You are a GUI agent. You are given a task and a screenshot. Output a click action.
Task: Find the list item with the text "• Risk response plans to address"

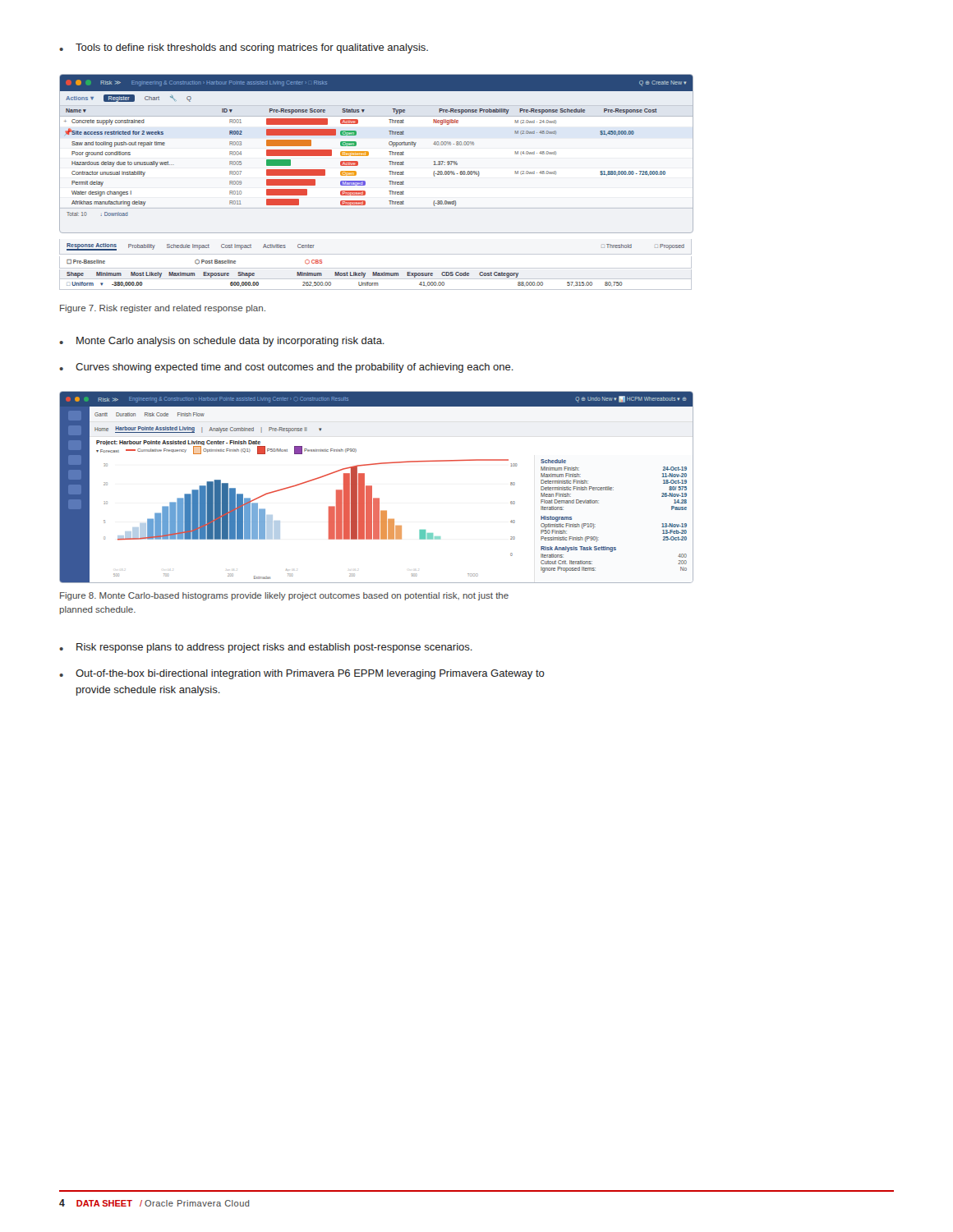tap(266, 648)
